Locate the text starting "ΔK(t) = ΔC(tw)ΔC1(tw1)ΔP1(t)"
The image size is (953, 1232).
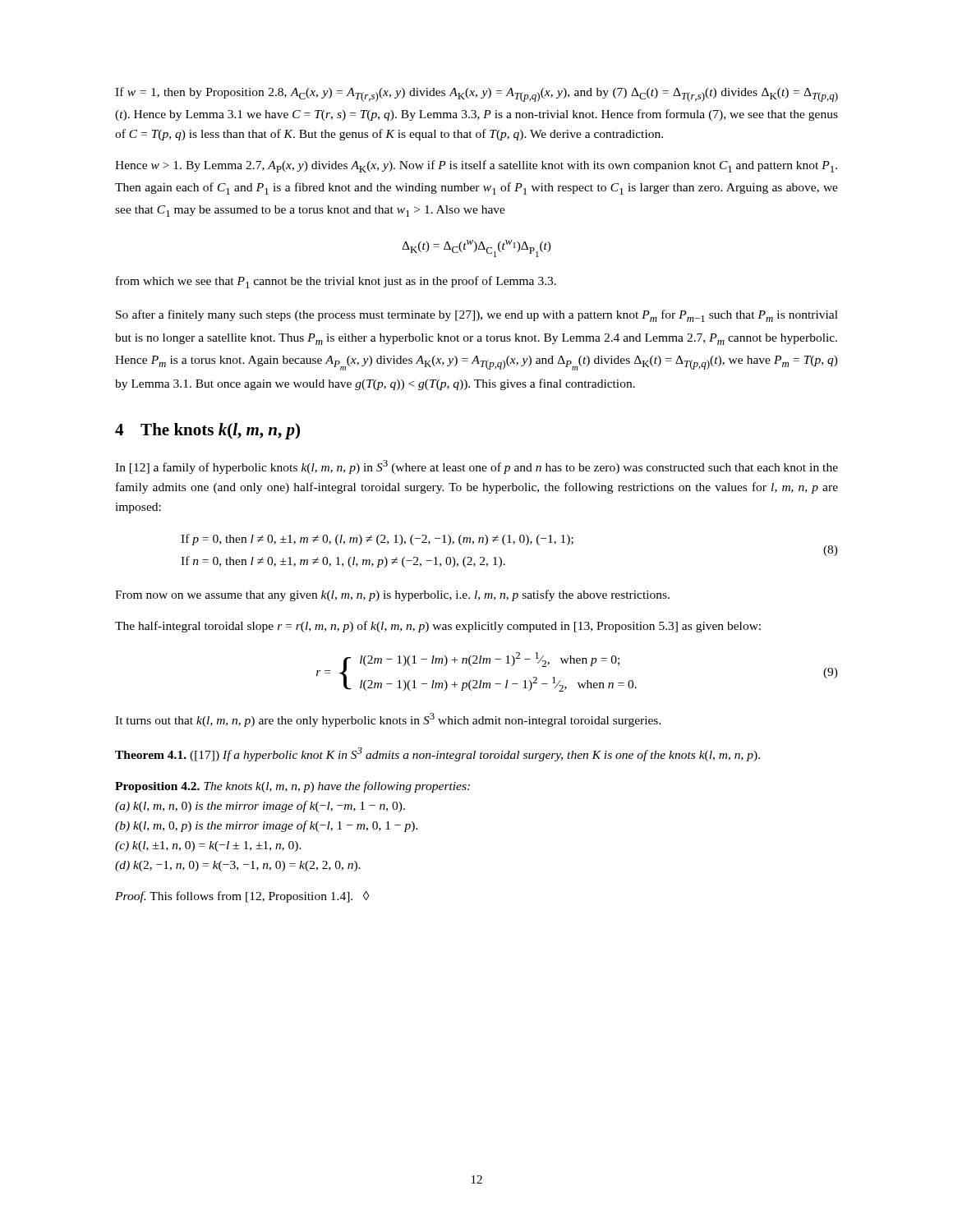click(x=476, y=247)
